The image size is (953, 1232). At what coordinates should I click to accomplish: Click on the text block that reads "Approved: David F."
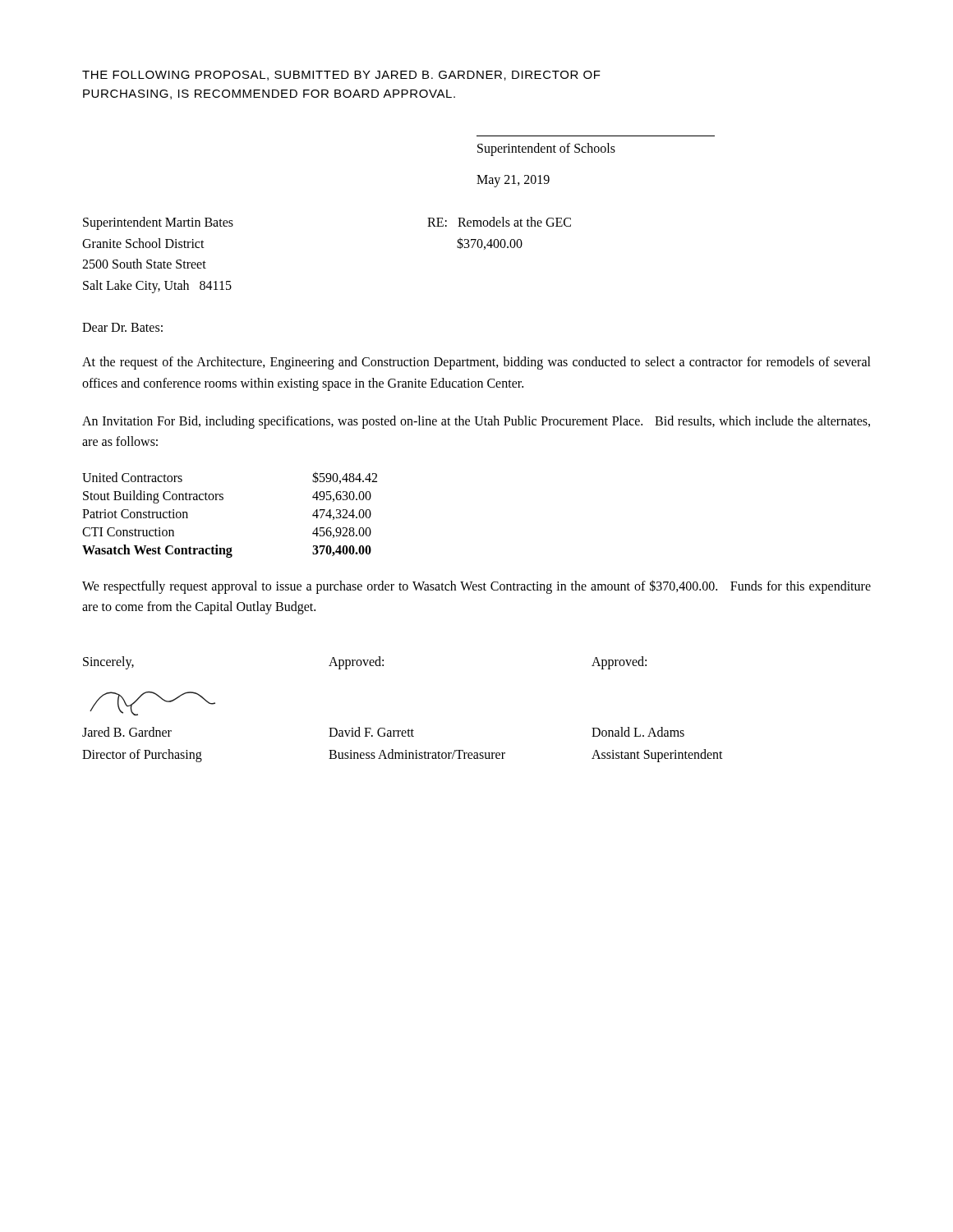346,662
